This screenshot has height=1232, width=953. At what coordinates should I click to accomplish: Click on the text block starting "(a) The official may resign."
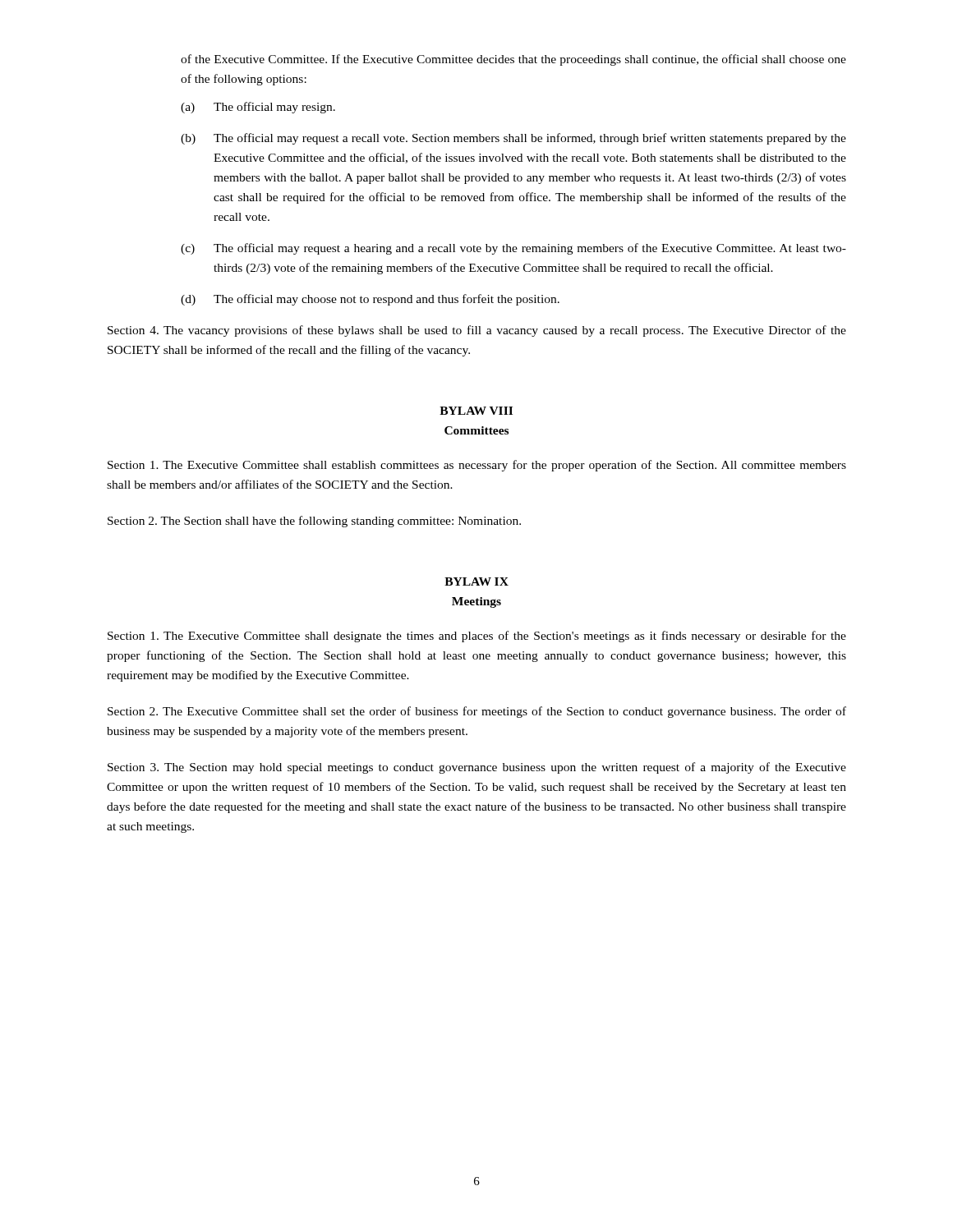258,108
